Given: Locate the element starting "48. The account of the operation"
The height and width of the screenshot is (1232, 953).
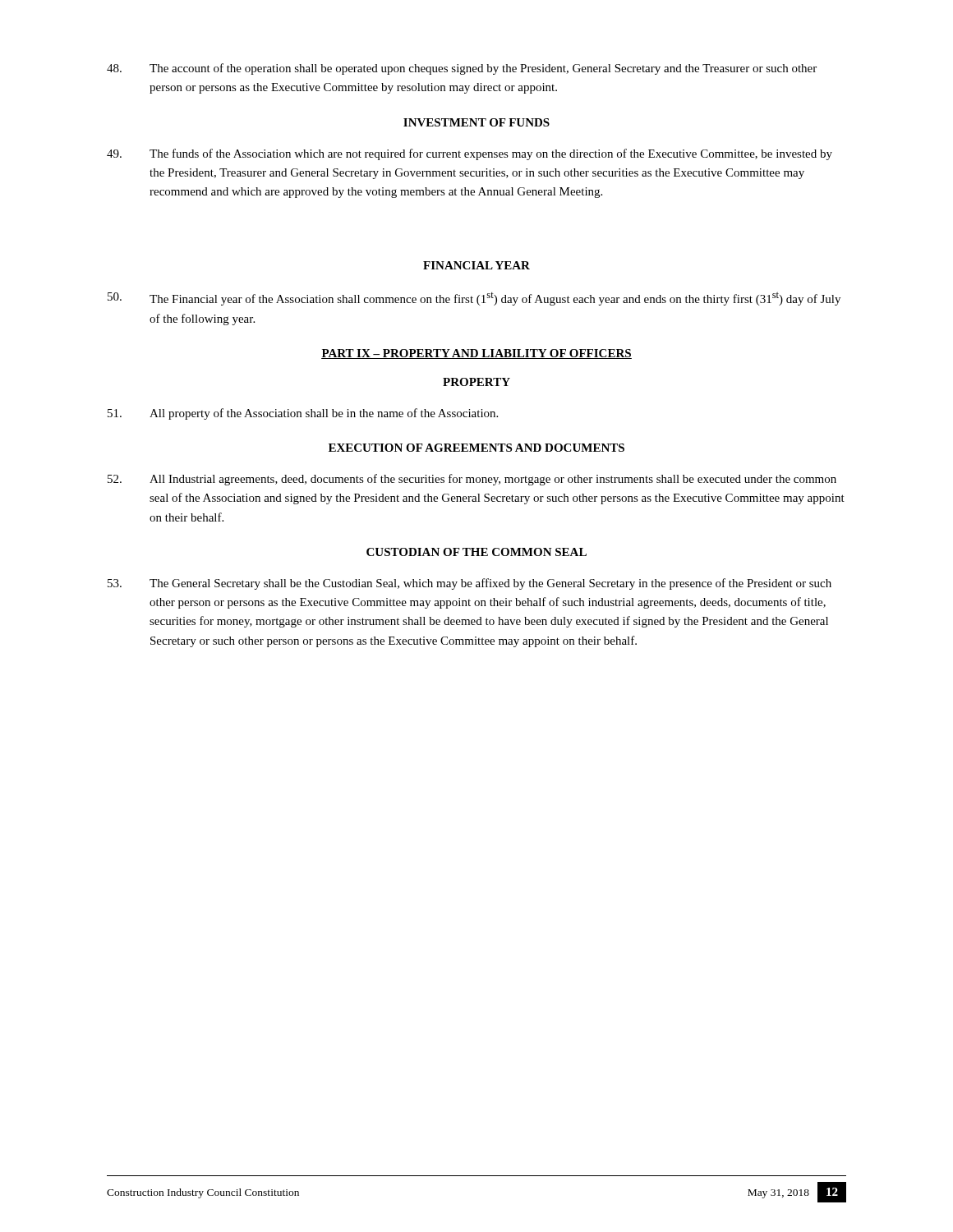Looking at the screenshot, I should click(x=476, y=78).
